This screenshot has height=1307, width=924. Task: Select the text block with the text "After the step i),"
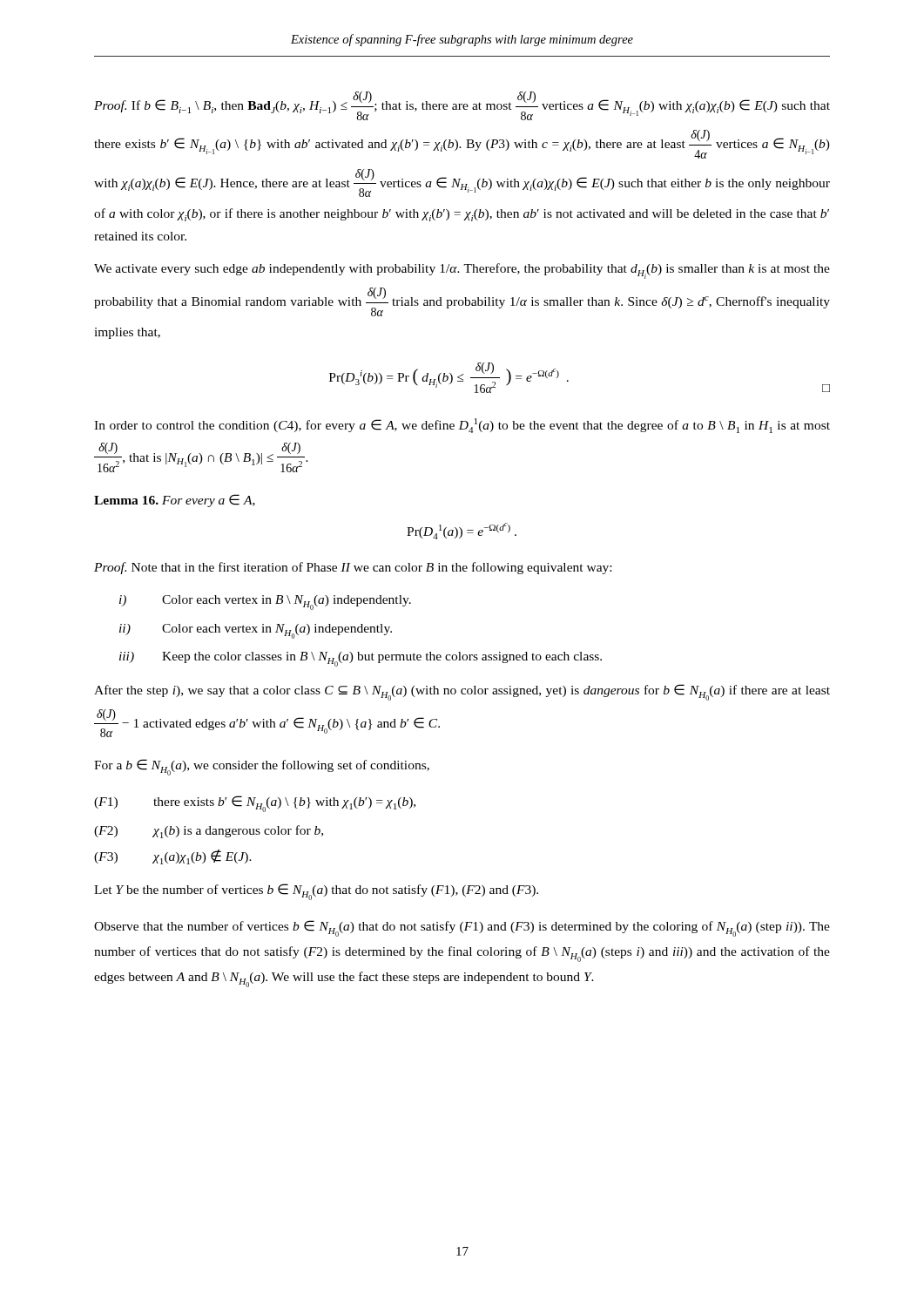(462, 692)
